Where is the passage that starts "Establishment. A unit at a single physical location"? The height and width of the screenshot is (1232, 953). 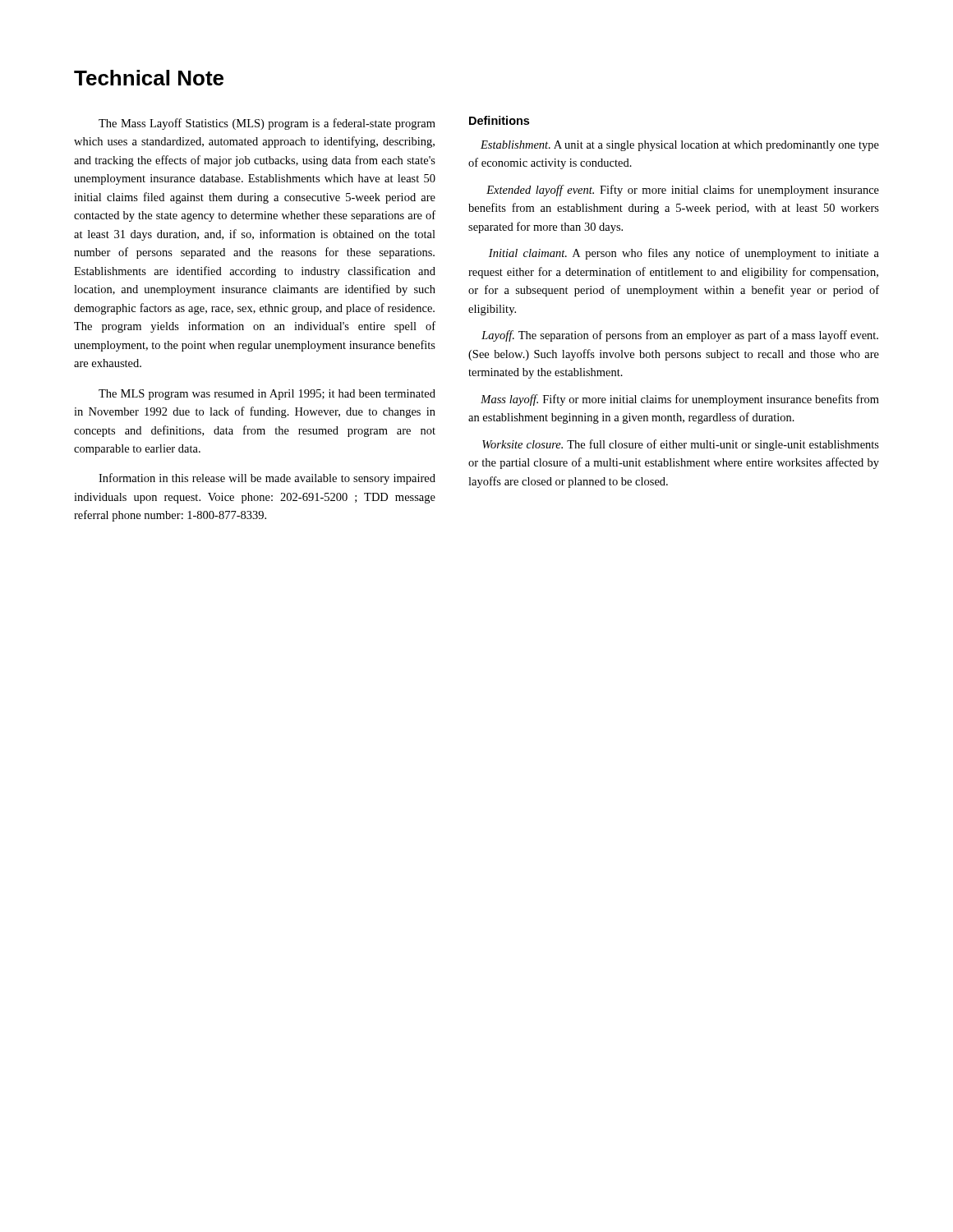[674, 154]
